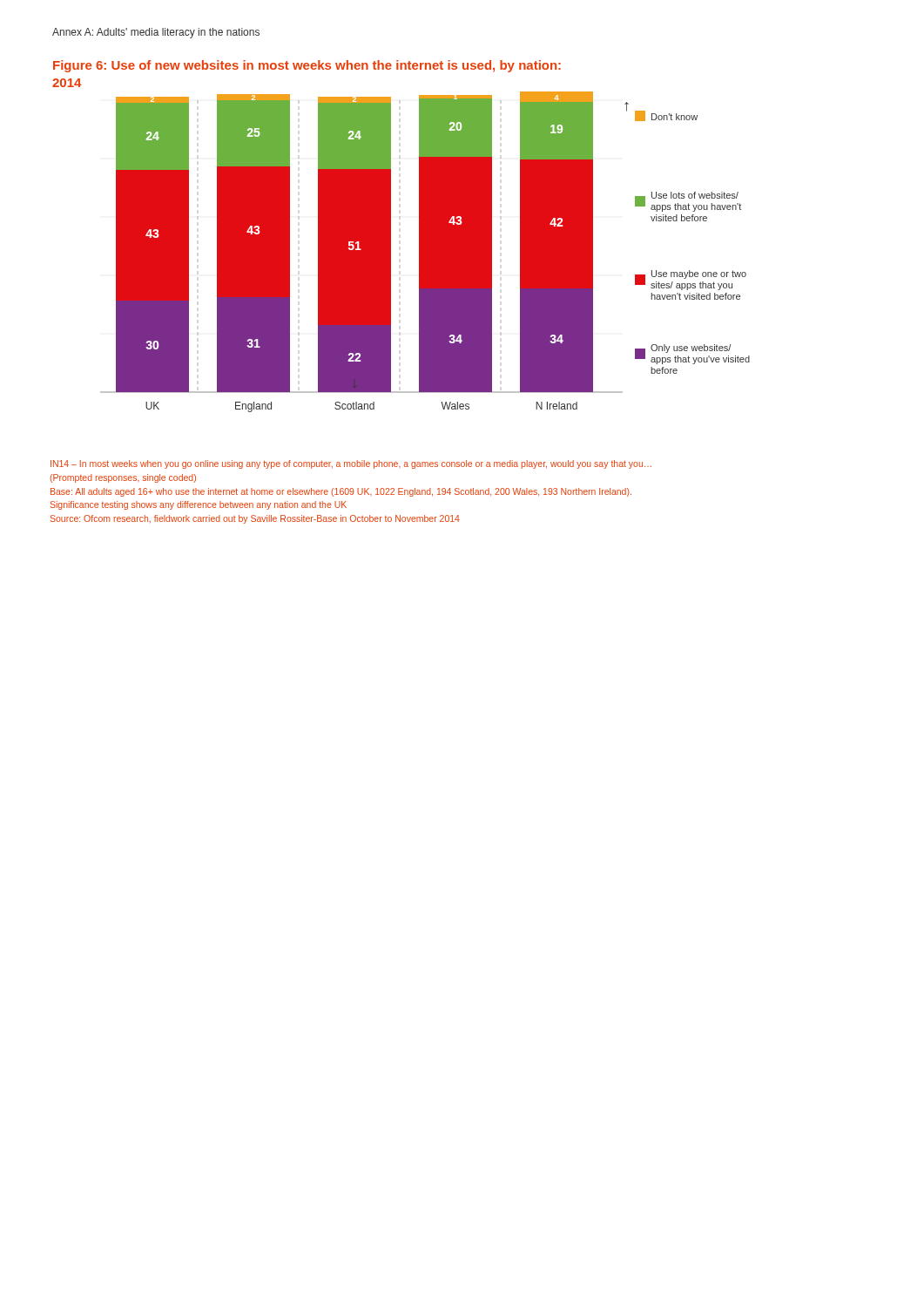Viewport: 924px width, 1307px height.
Task: Select the text block starting "Figure 6: Use of new websites"
Action: click(x=307, y=73)
